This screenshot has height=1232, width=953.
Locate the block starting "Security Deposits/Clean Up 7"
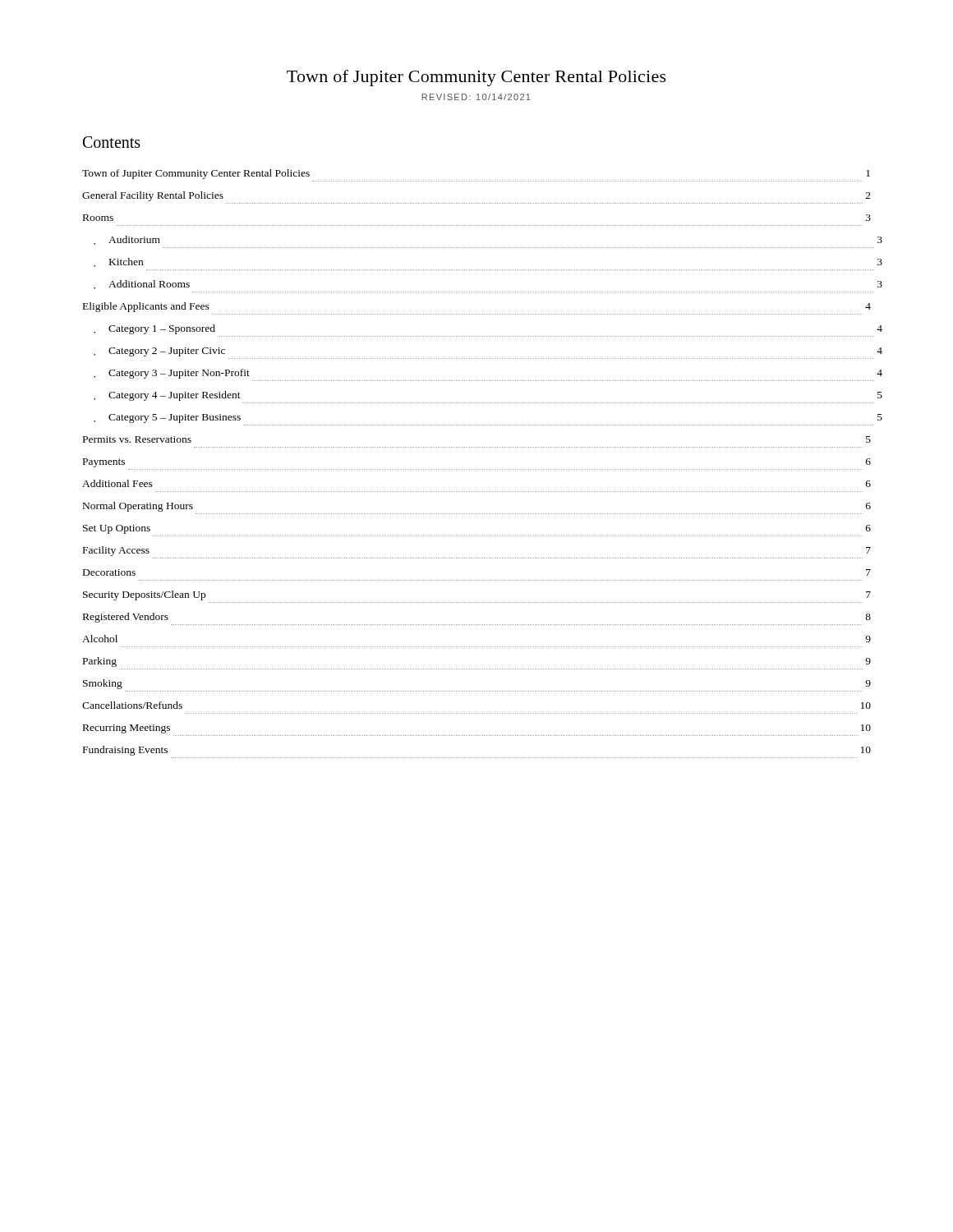pyautogui.click(x=476, y=594)
